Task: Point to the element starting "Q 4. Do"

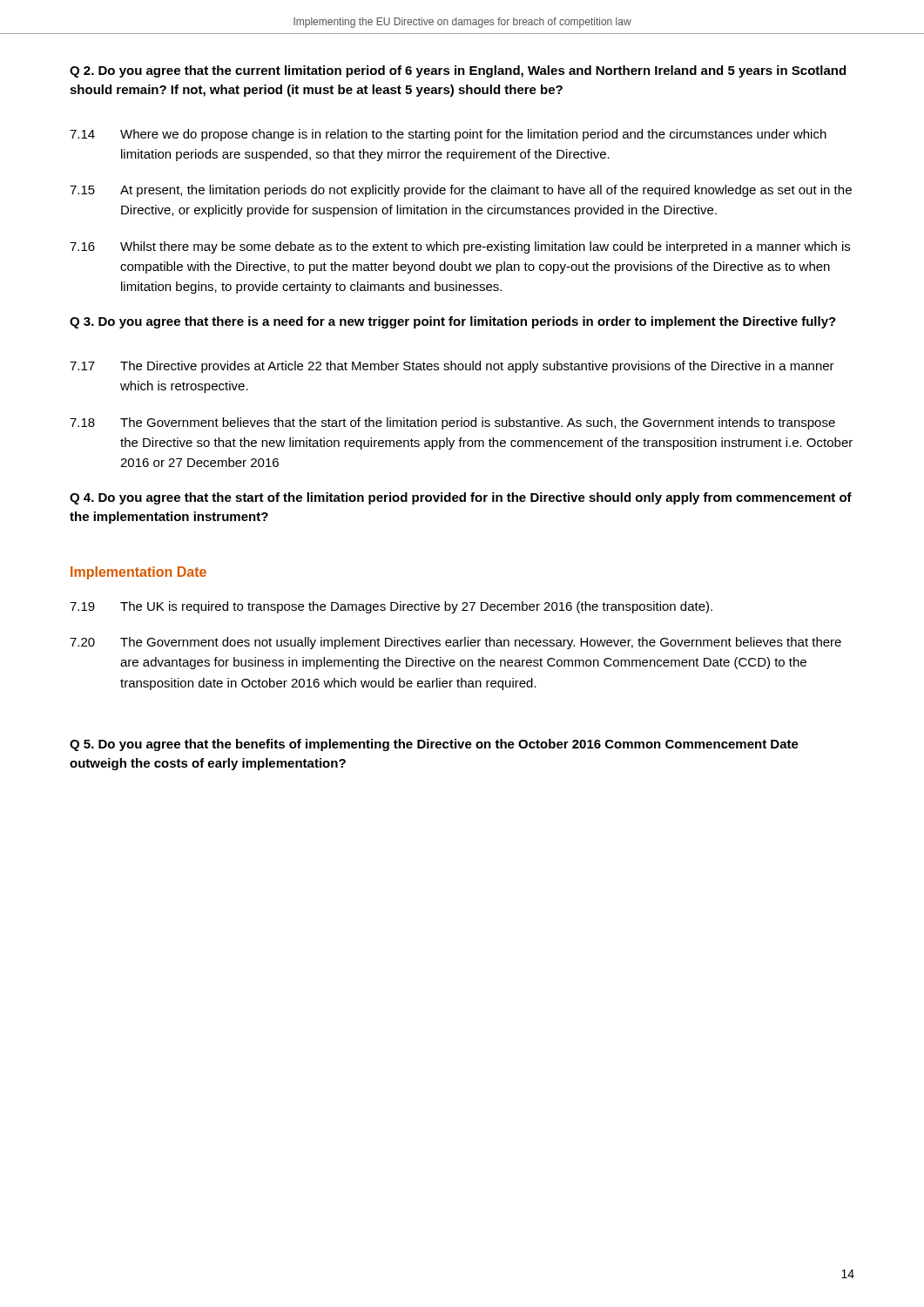Action: (x=461, y=507)
